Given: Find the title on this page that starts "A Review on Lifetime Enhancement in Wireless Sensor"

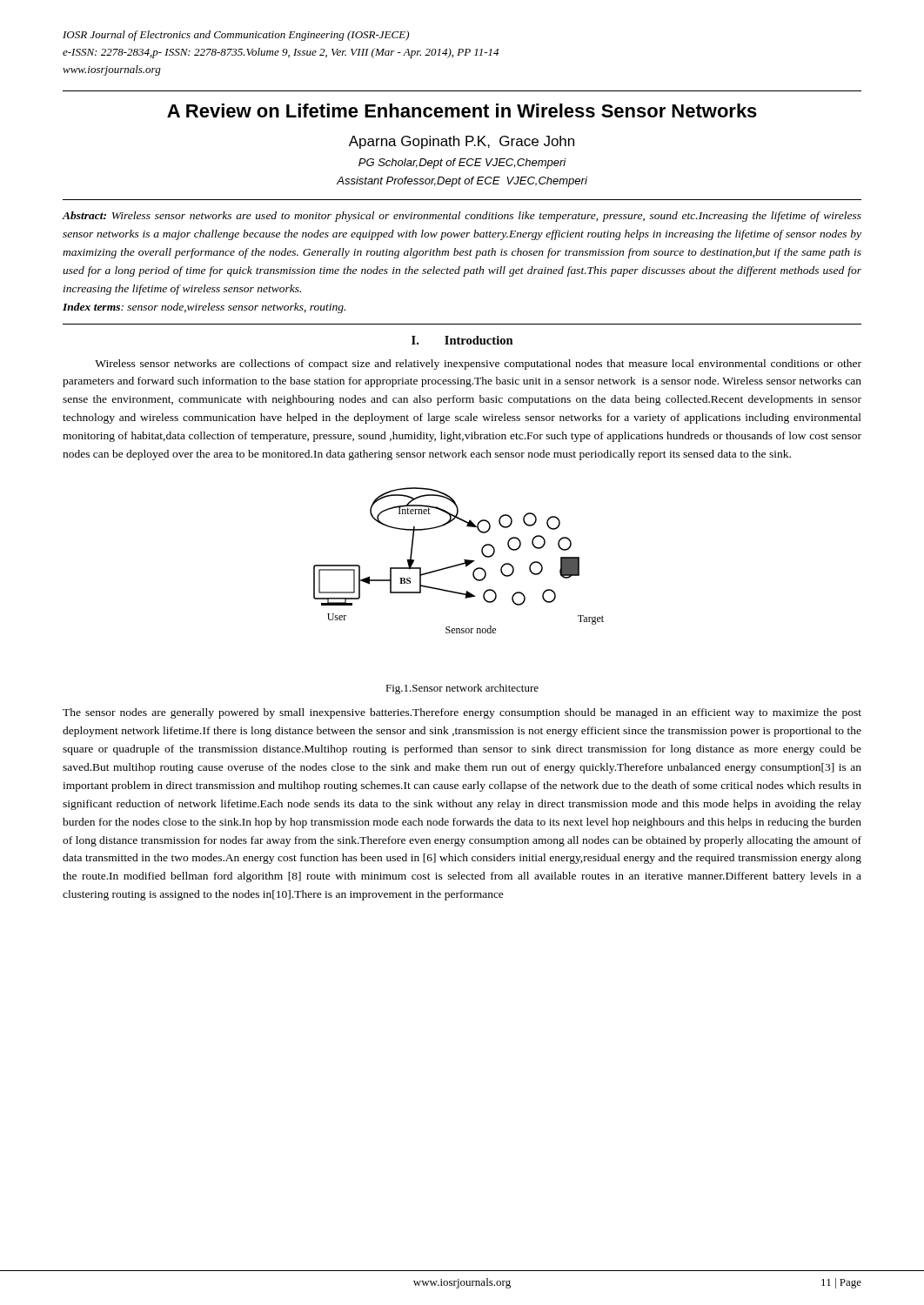Looking at the screenshot, I should point(462,111).
